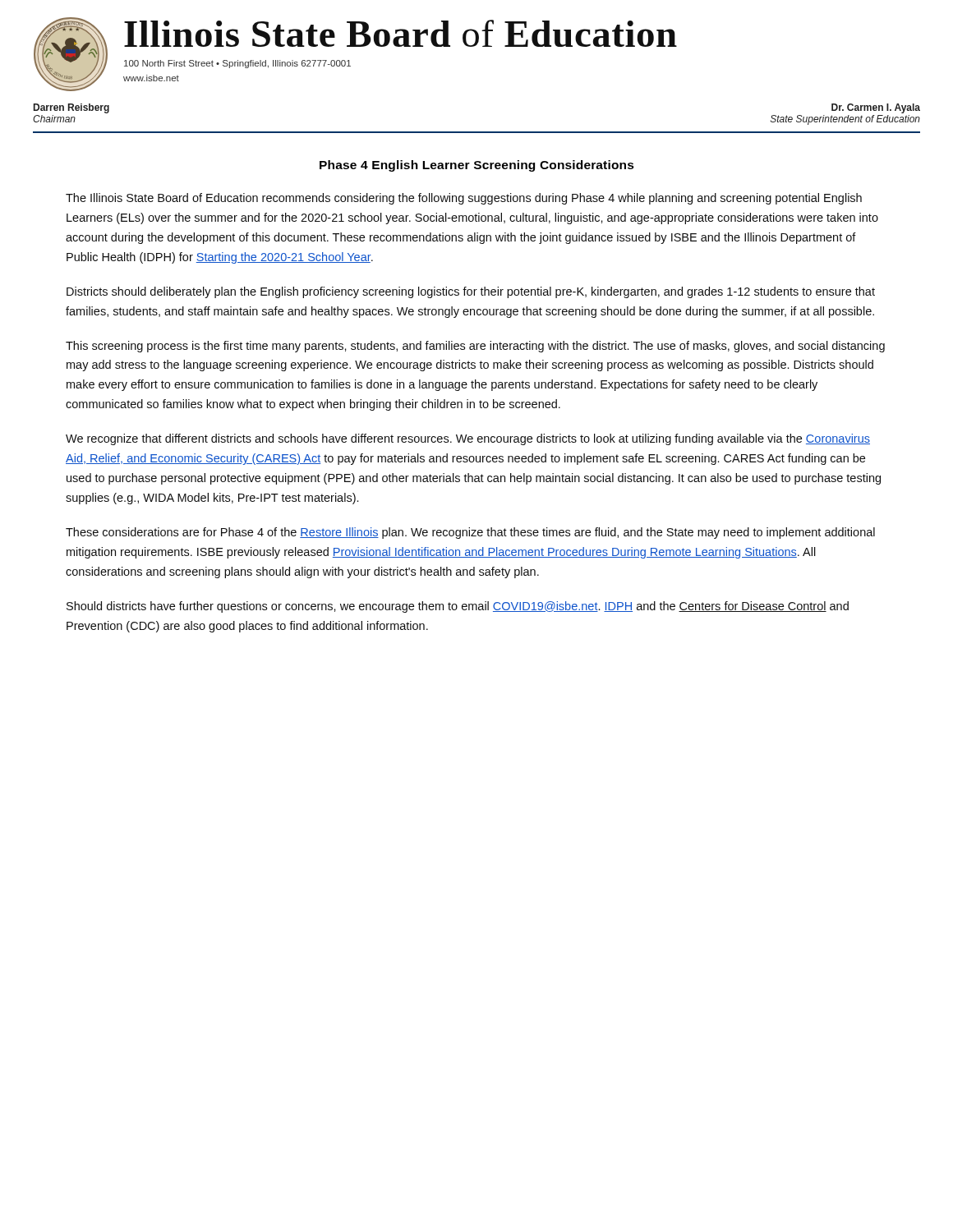Navigate to the region starting "We recognize that different districts and schools"

[x=474, y=468]
